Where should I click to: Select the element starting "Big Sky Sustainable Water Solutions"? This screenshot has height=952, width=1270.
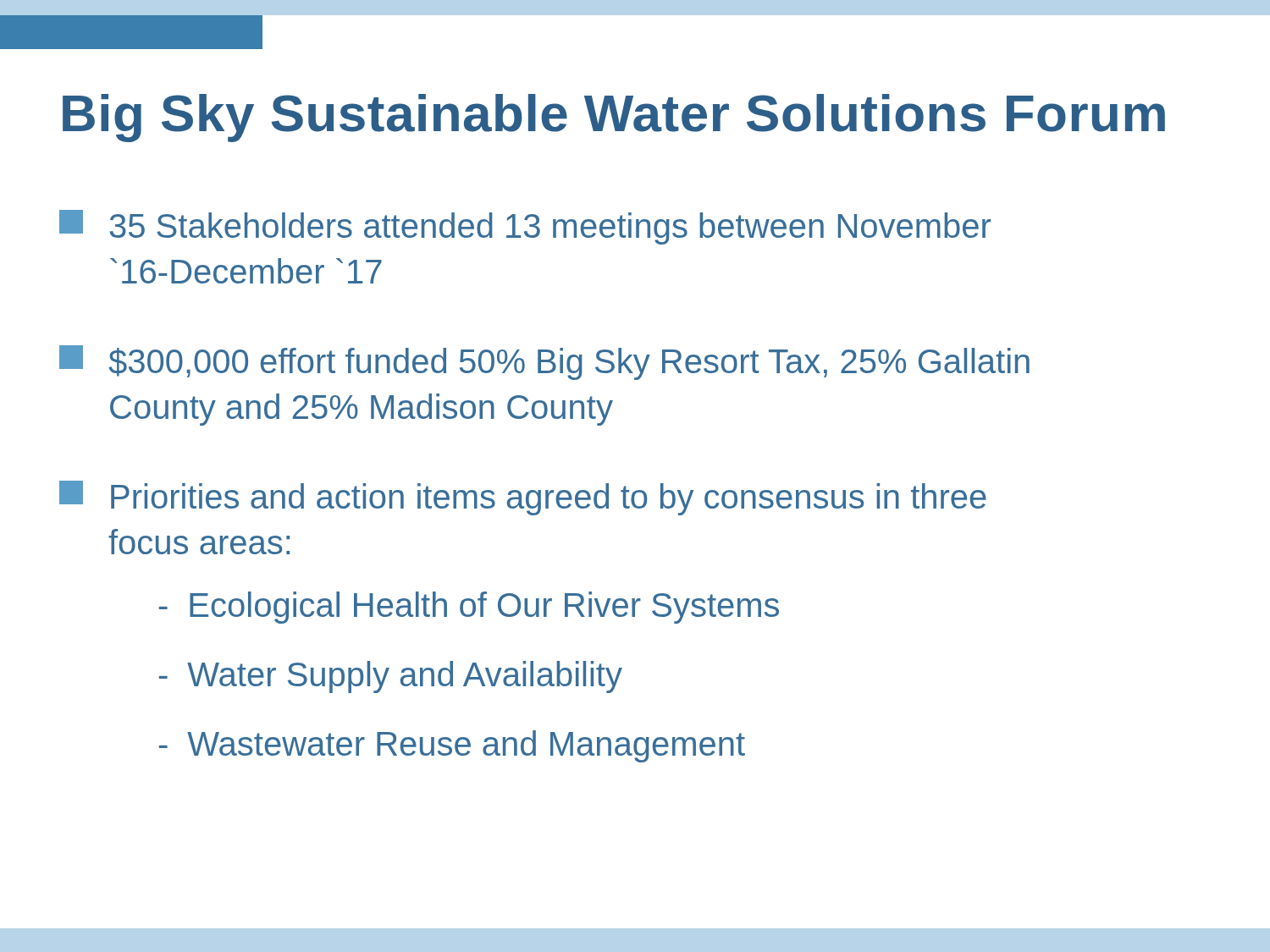(x=635, y=113)
